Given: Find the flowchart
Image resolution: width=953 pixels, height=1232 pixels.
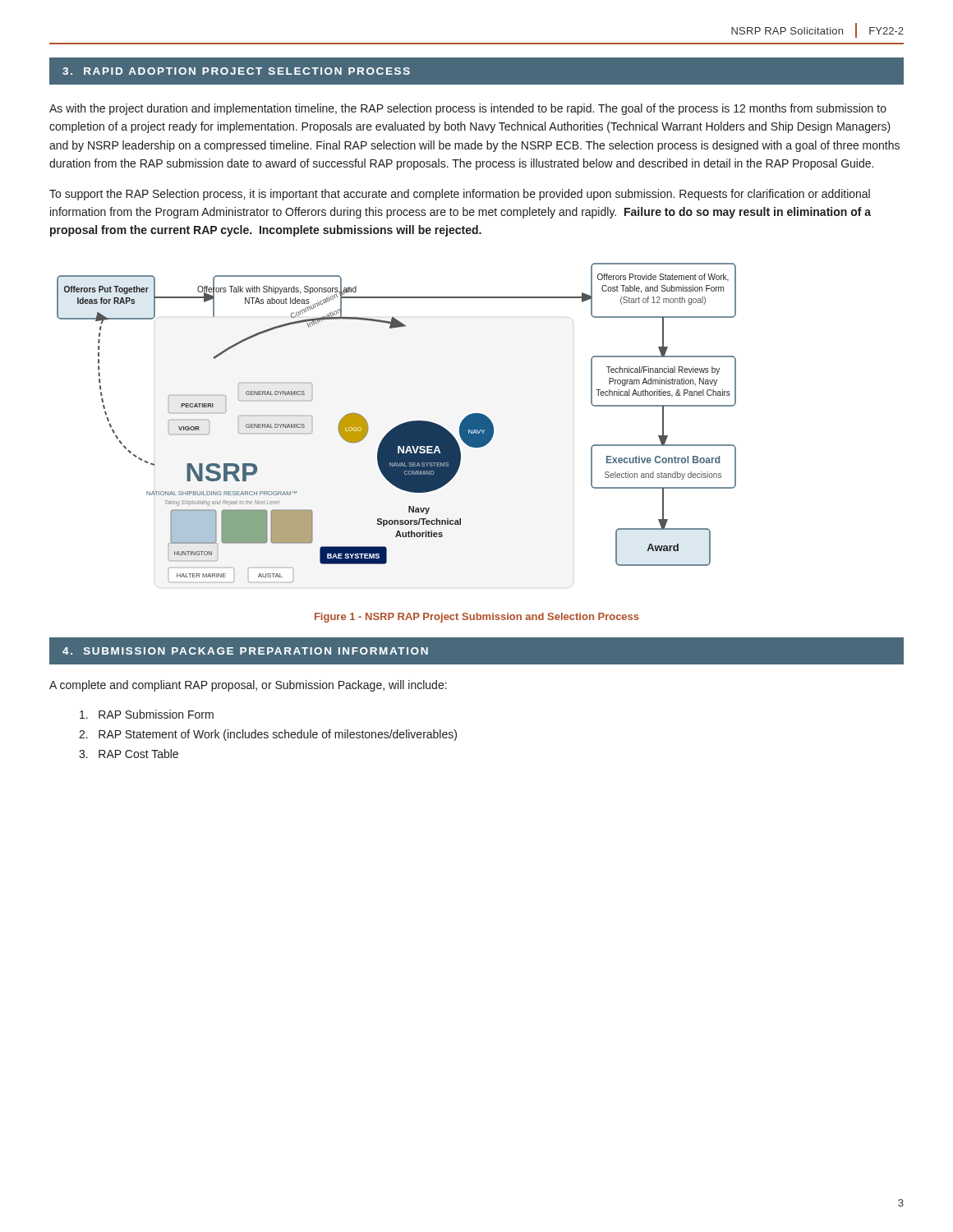Looking at the screenshot, I should click(x=476, y=429).
